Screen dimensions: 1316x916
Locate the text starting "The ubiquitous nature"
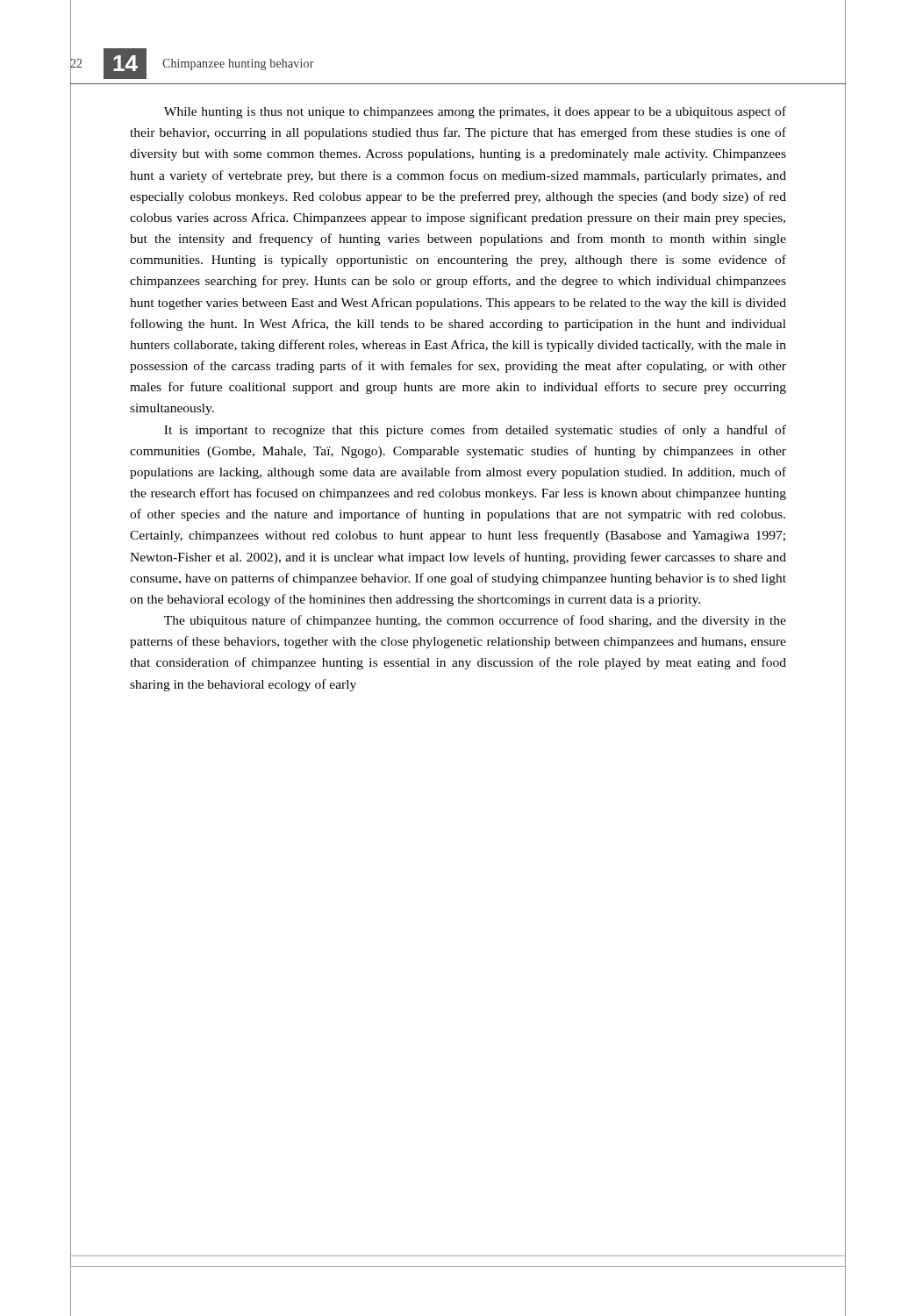pyautogui.click(x=458, y=652)
